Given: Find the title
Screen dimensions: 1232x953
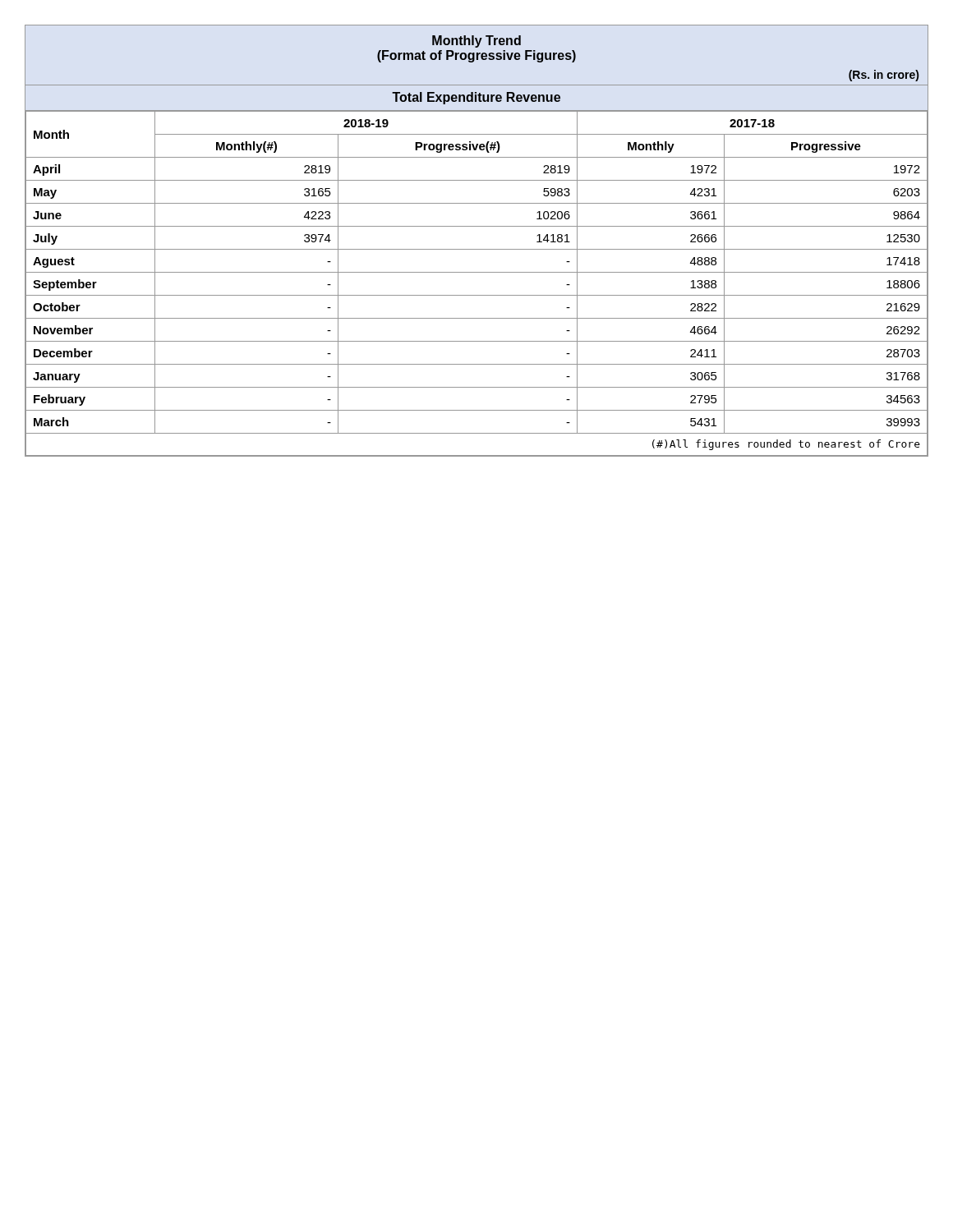Looking at the screenshot, I should pyautogui.click(x=476, y=48).
